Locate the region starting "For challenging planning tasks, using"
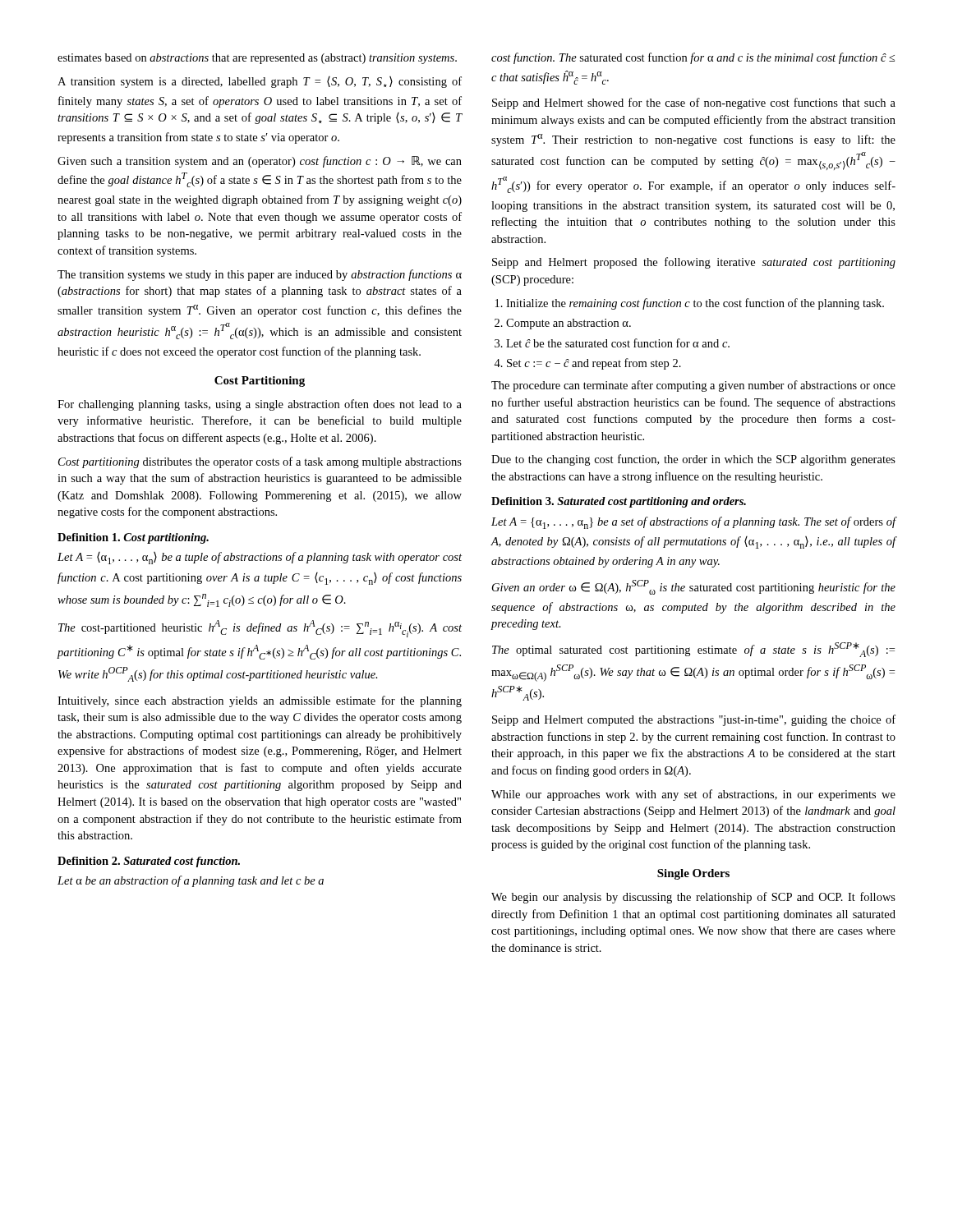This screenshot has width=953, height=1232. tap(260, 458)
